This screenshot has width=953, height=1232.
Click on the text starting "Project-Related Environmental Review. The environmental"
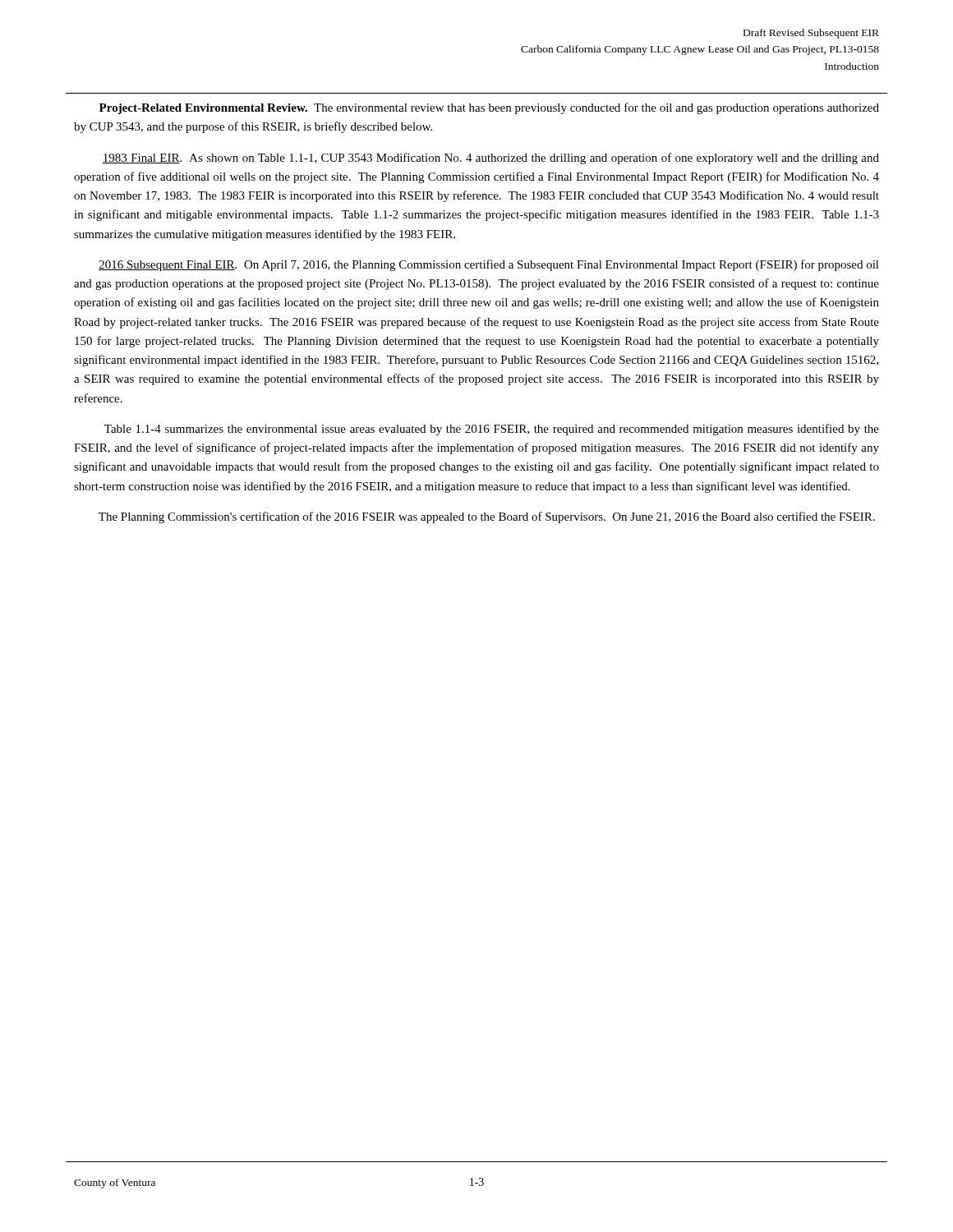[476, 117]
